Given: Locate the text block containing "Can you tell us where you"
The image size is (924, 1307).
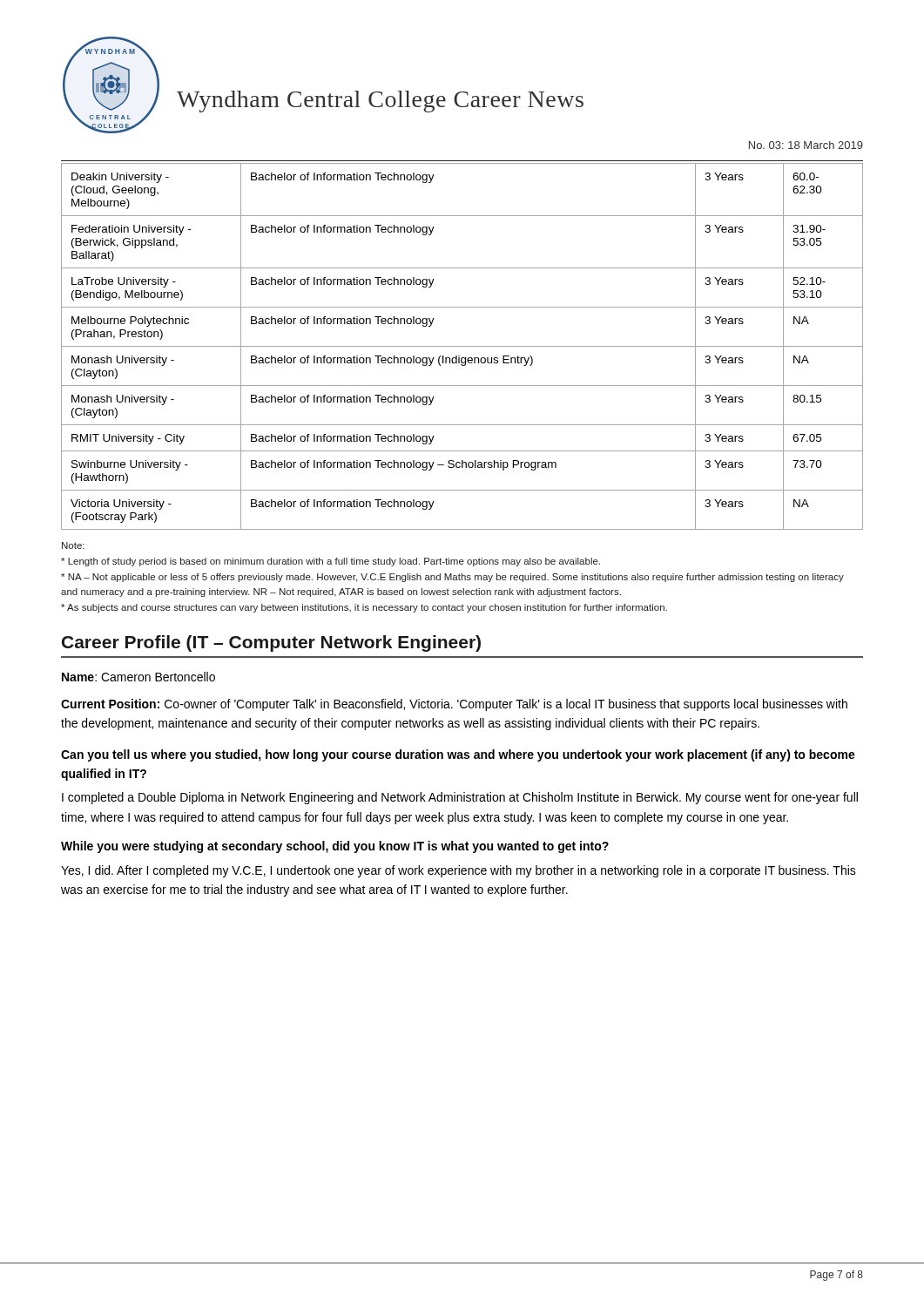Looking at the screenshot, I should click(462, 786).
